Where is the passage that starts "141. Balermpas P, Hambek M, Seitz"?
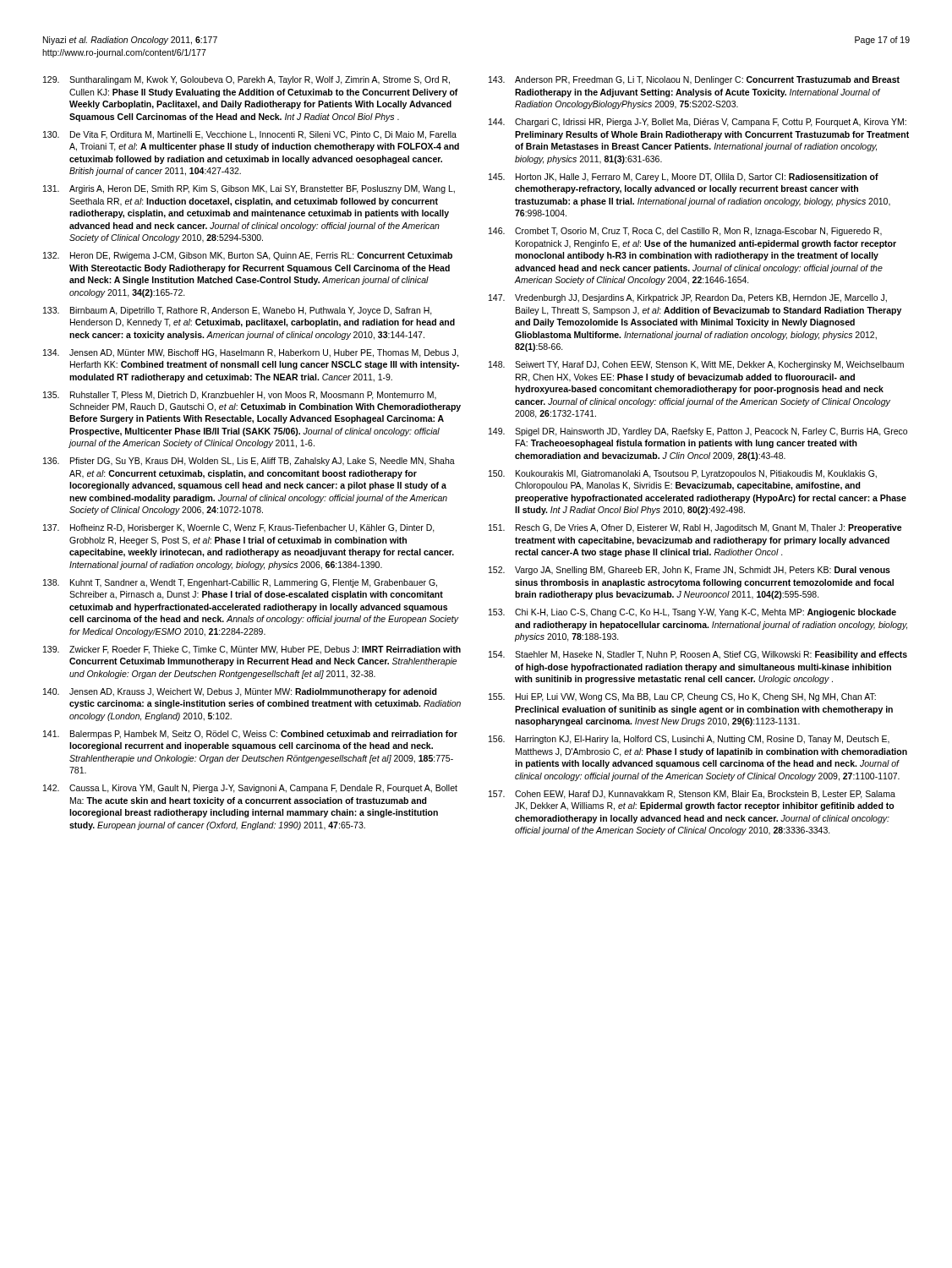 (x=253, y=752)
